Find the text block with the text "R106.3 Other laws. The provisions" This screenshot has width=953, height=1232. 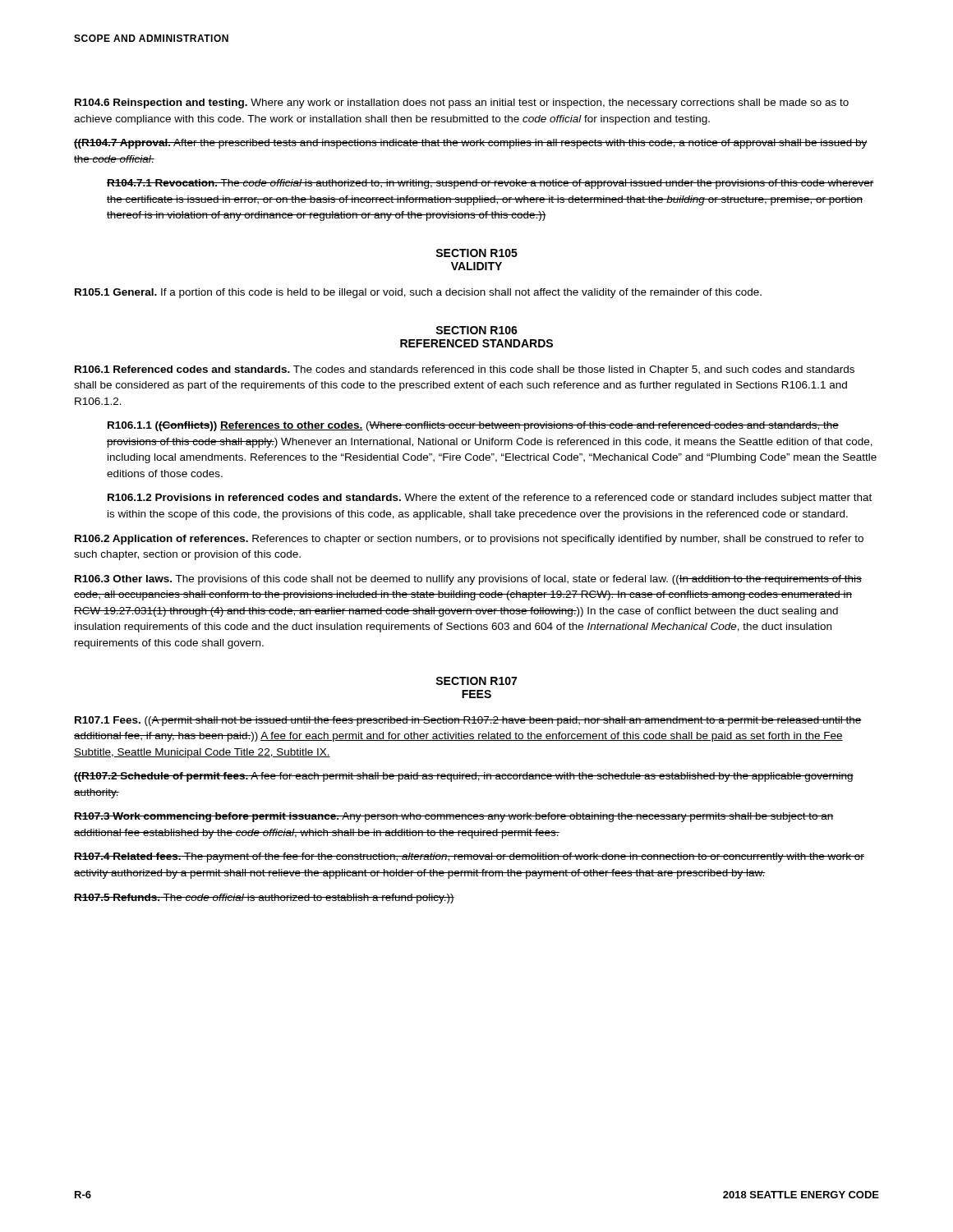pyautogui.click(x=468, y=611)
